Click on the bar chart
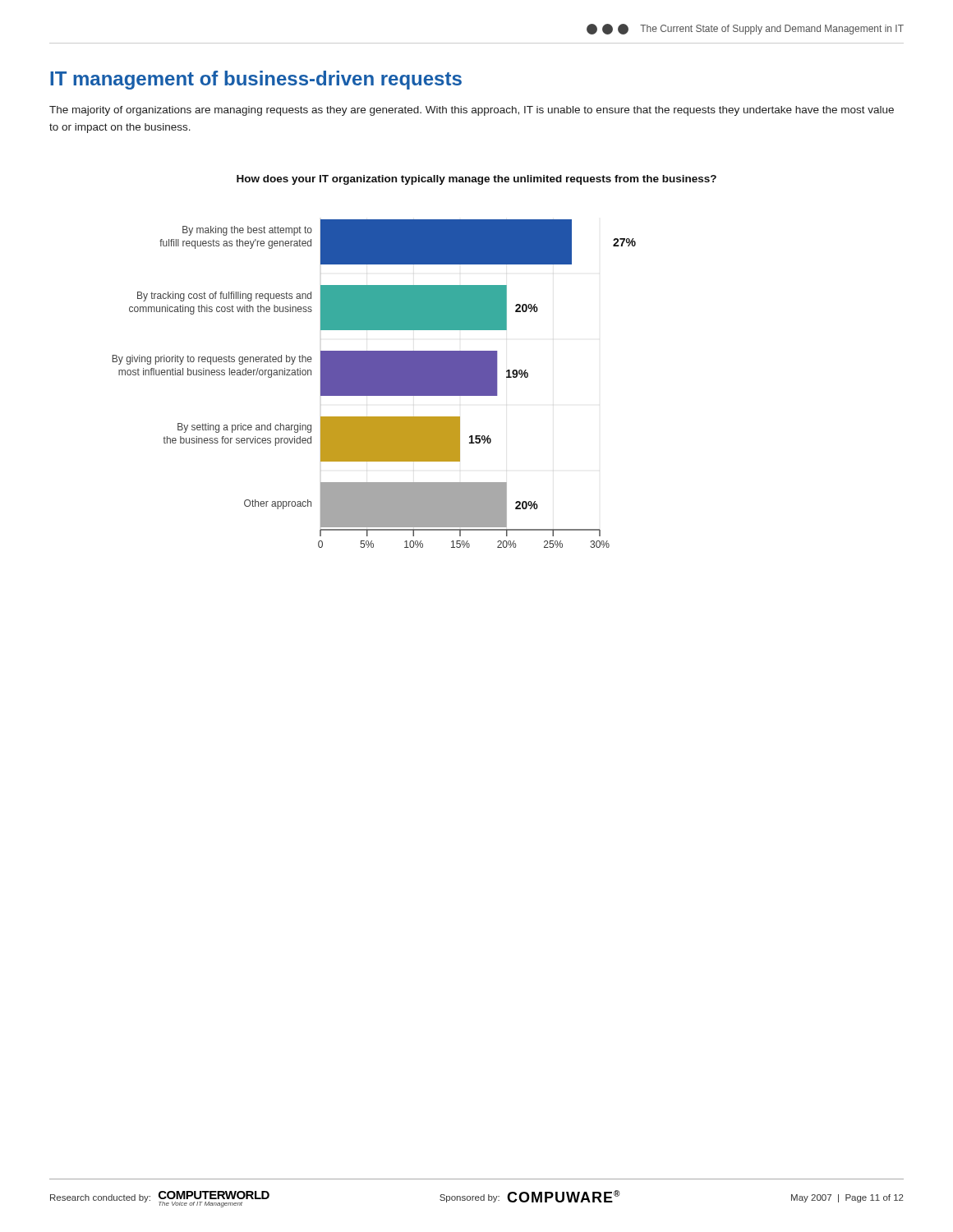This screenshot has height=1232, width=953. click(476, 384)
